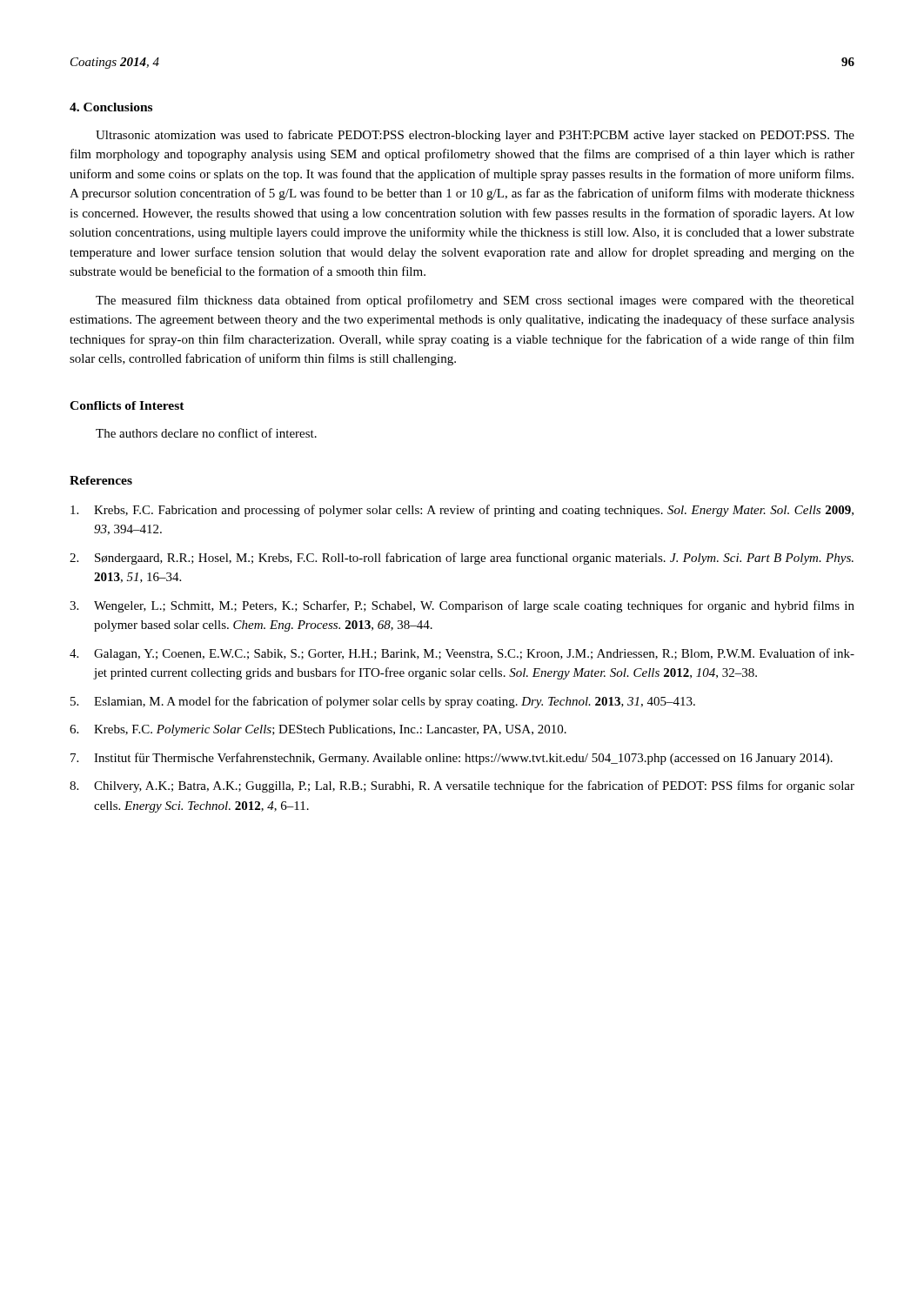Image resolution: width=924 pixels, height=1305 pixels.
Task: Where is the passage that starts "4. Galagan, Y.; Coenen,"?
Action: pos(462,663)
